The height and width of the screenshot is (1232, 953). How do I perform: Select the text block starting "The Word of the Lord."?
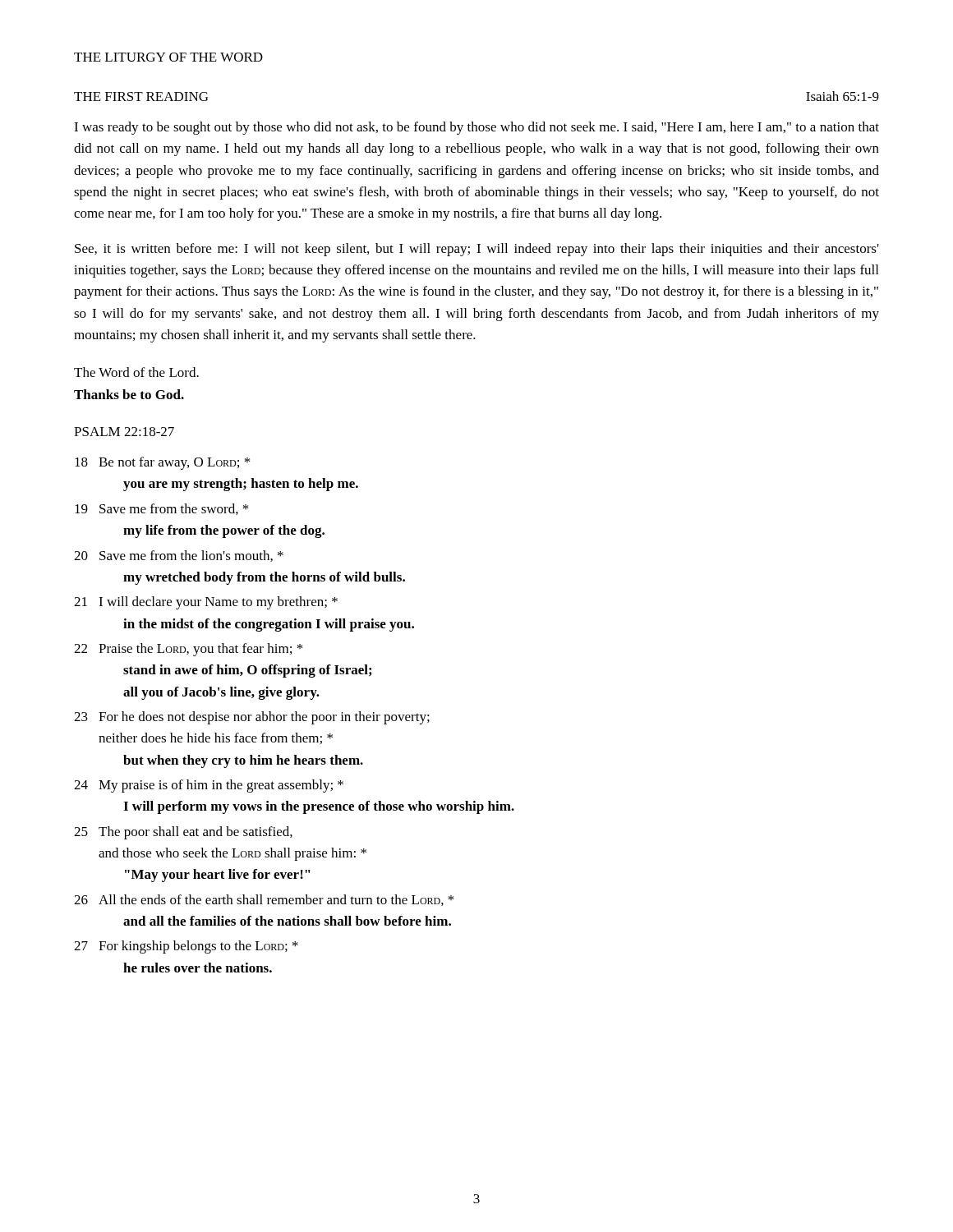136,372
